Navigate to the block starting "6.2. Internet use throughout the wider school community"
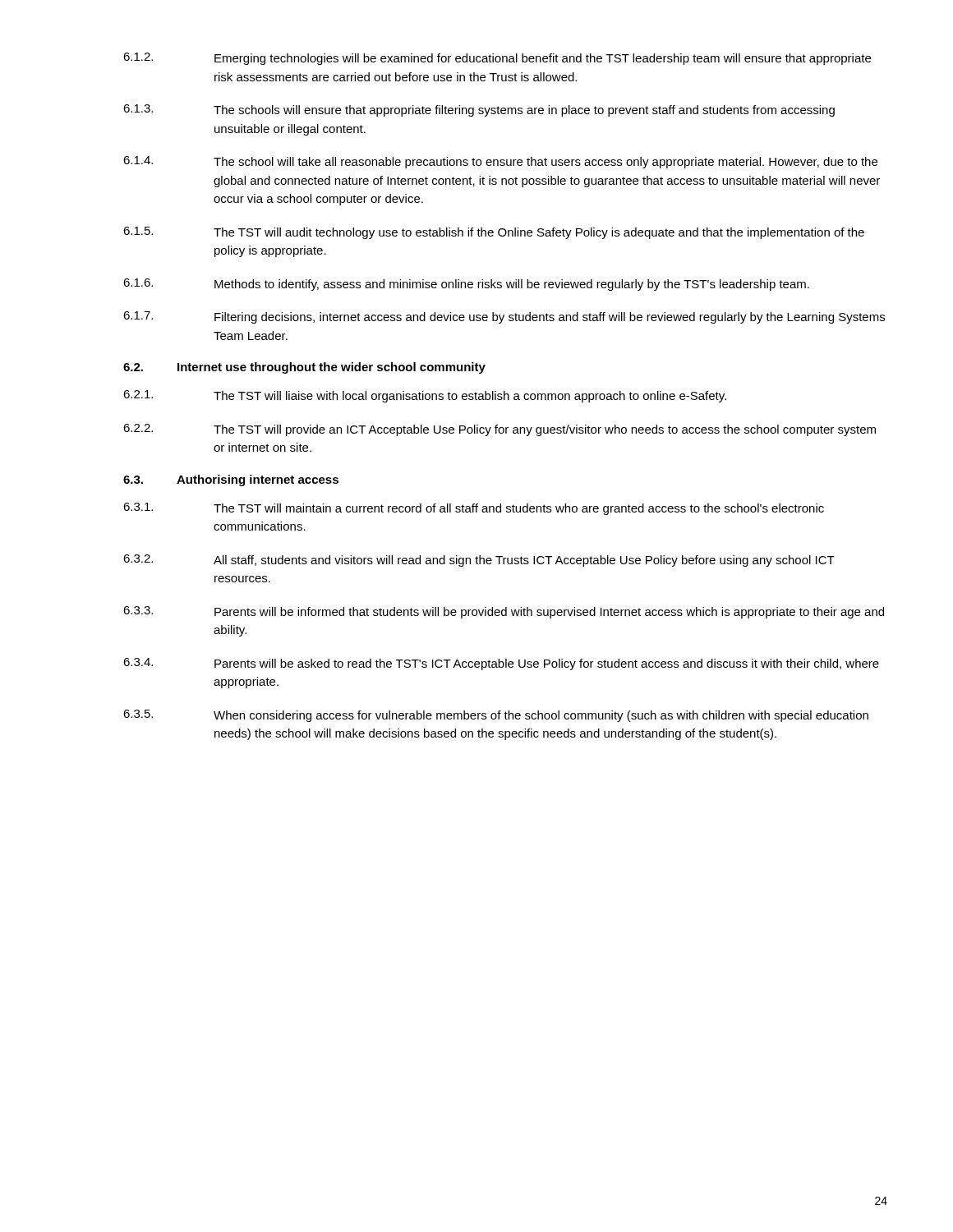The image size is (953, 1232). tap(304, 367)
